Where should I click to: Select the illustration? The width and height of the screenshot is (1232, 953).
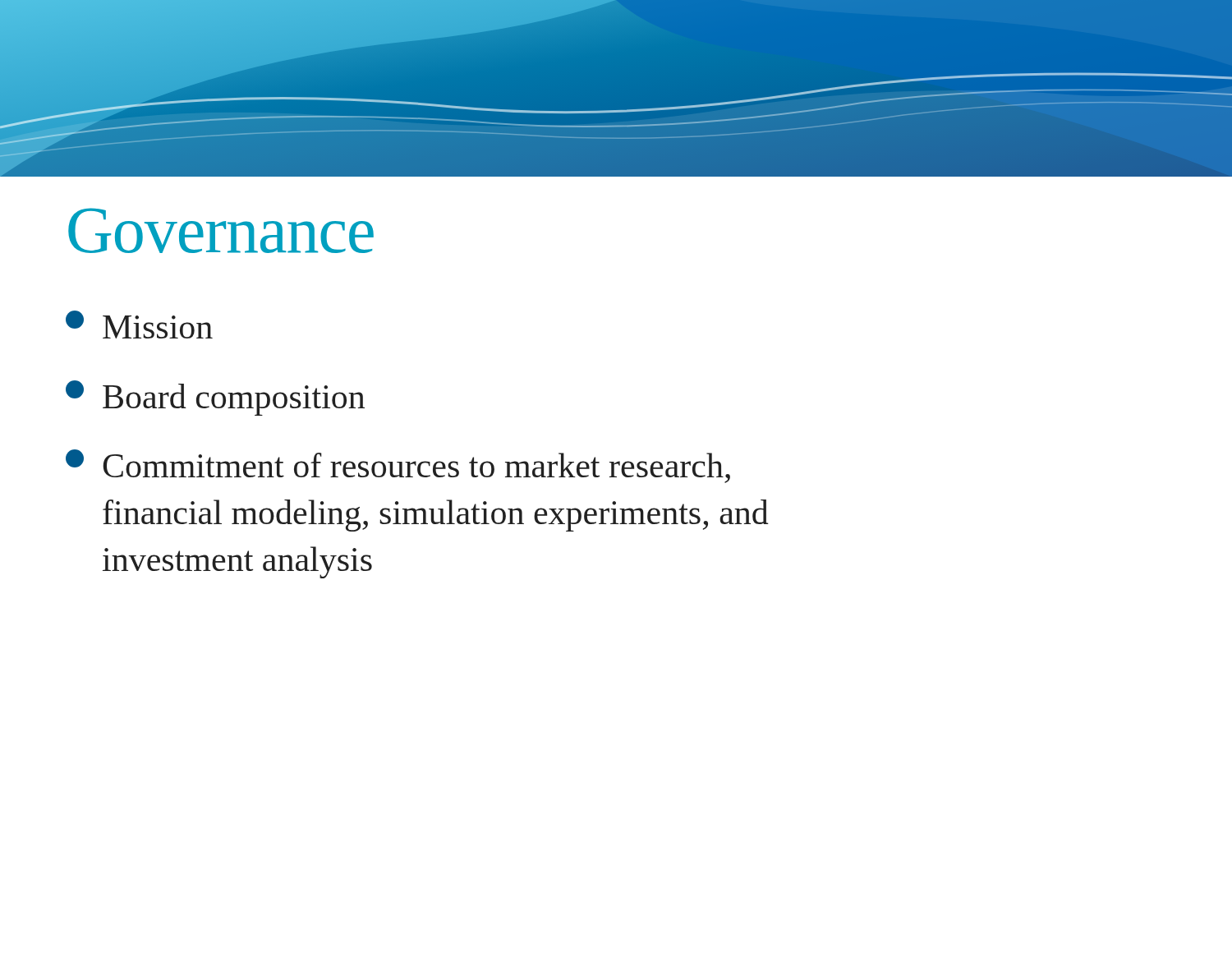coord(616,88)
